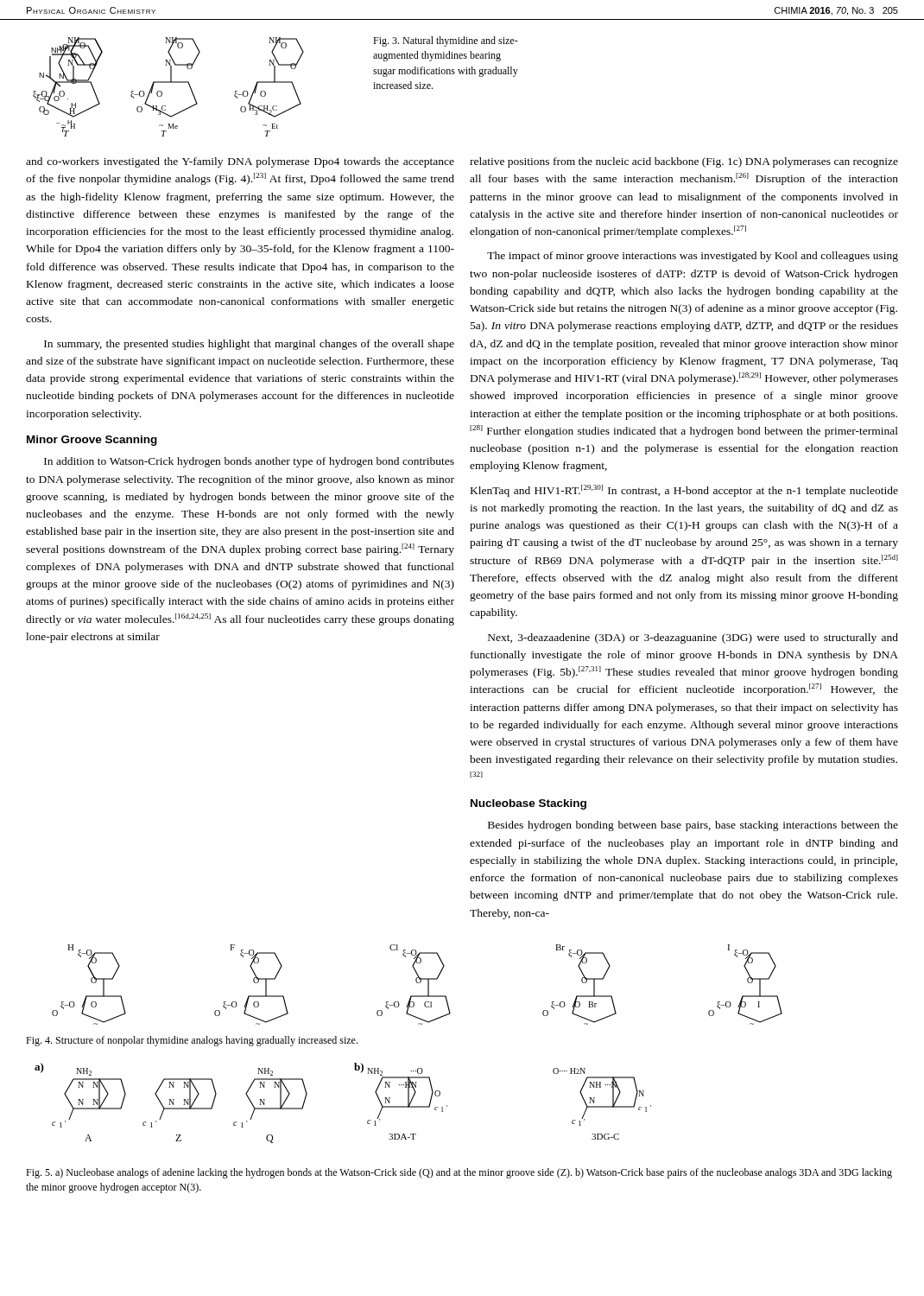Locate the block starting "In addition to Watson-Crick hydrogen bonds another type"
Image resolution: width=924 pixels, height=1296 pixels.
coord(240,549)
